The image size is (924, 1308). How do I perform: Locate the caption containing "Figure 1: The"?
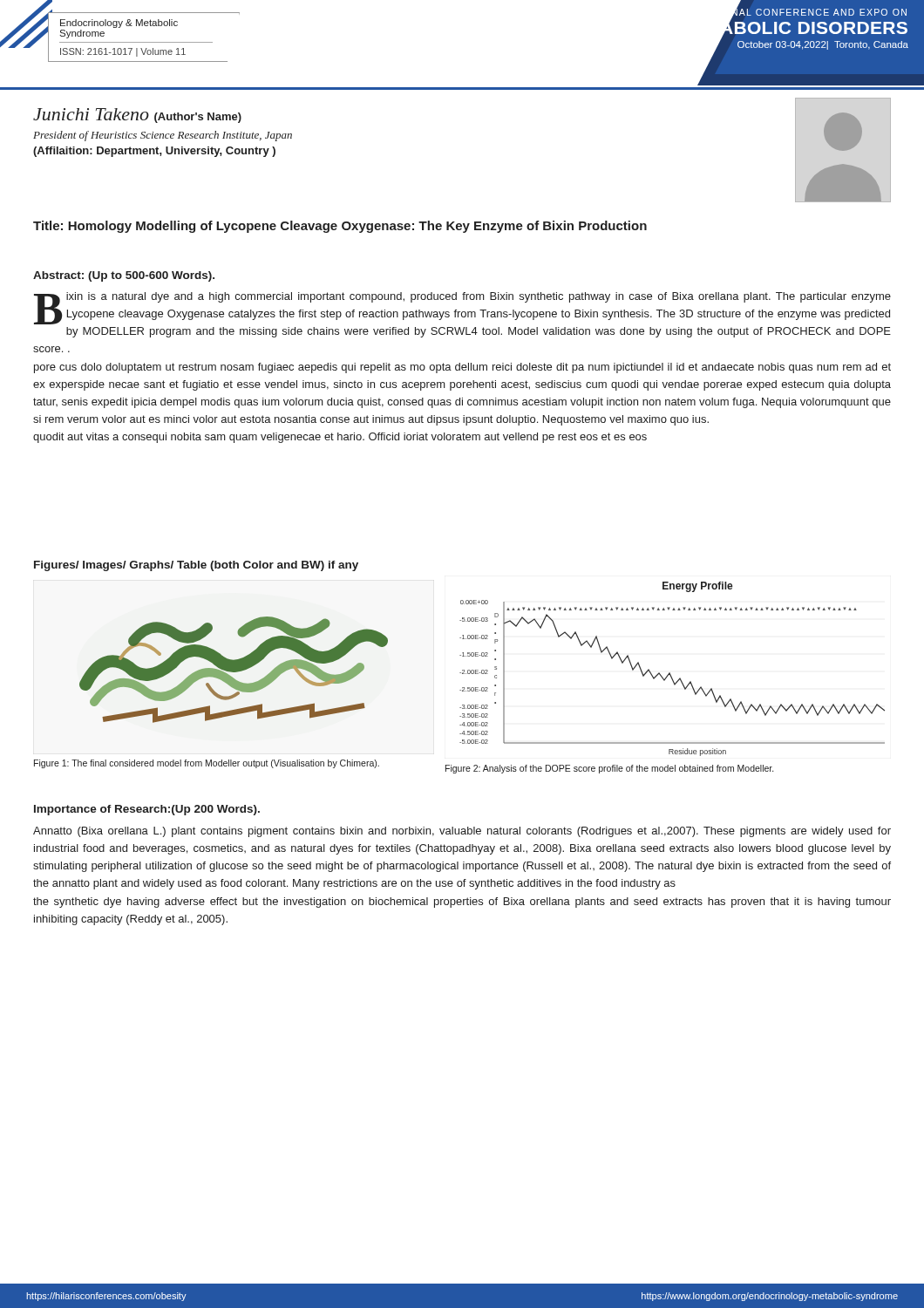pos(206,763)
